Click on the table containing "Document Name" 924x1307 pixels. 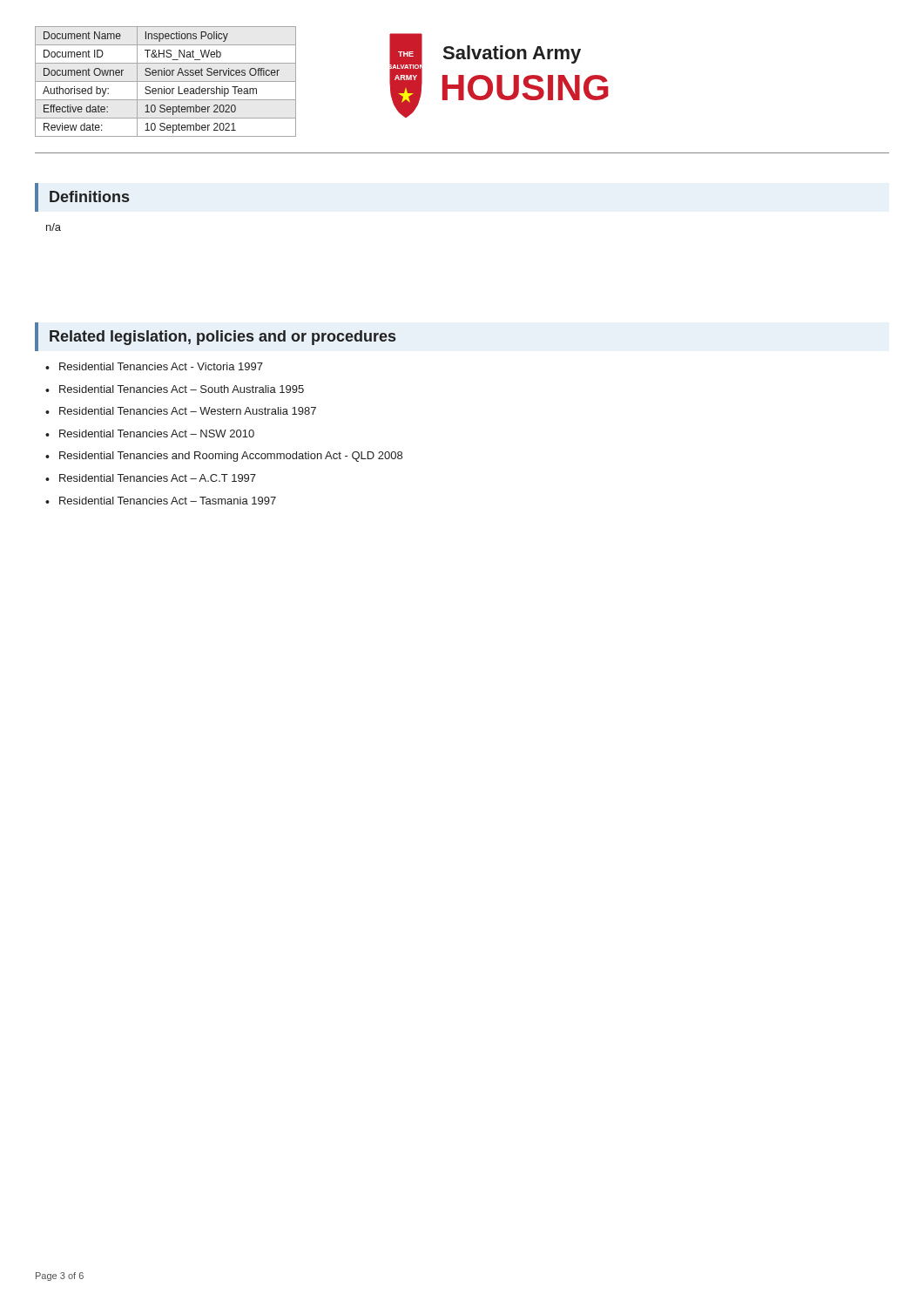[x=165, y=81]
